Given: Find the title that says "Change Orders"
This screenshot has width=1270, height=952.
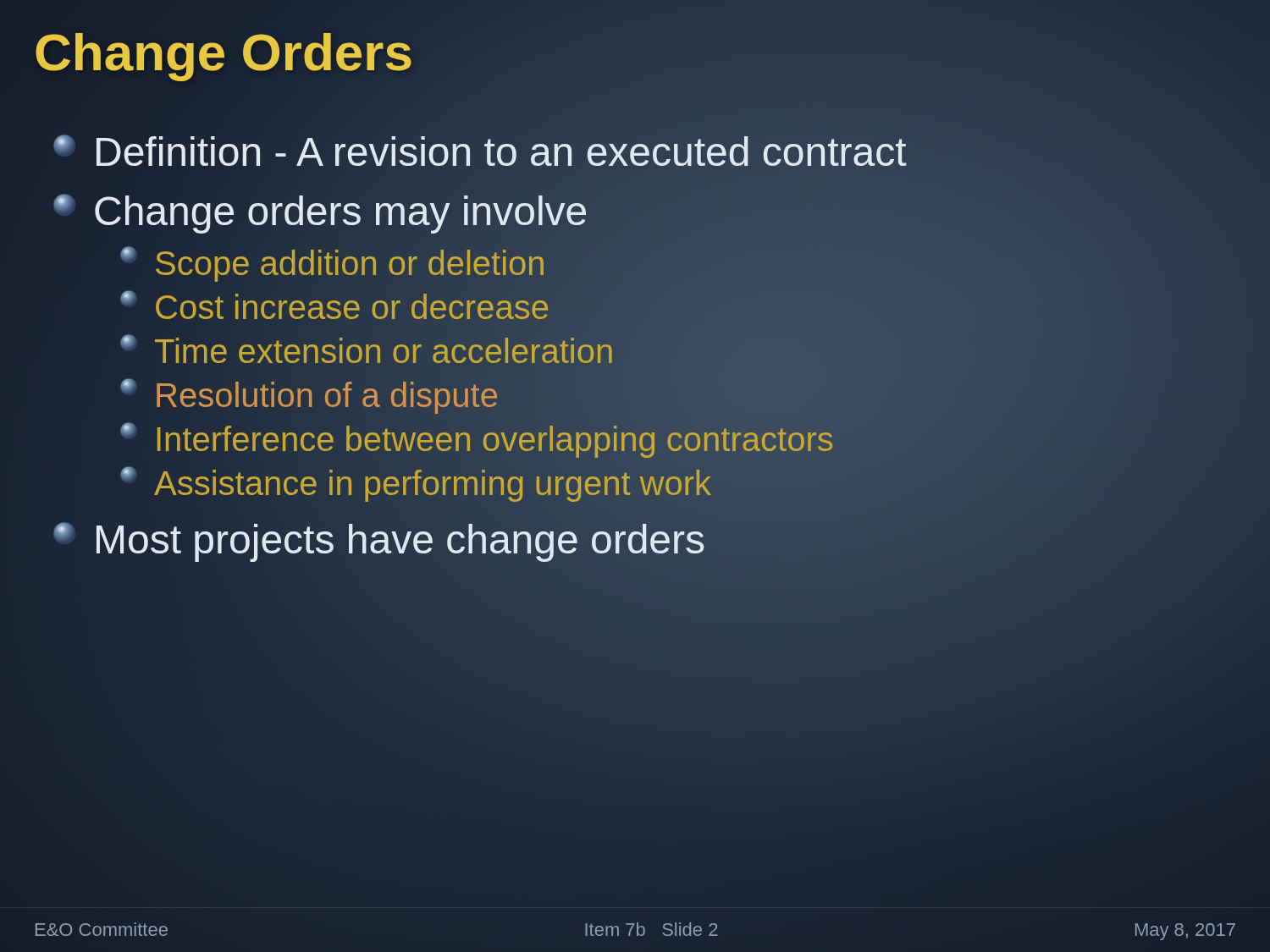Looking at the screenshot, I should (x=224, y=52).
